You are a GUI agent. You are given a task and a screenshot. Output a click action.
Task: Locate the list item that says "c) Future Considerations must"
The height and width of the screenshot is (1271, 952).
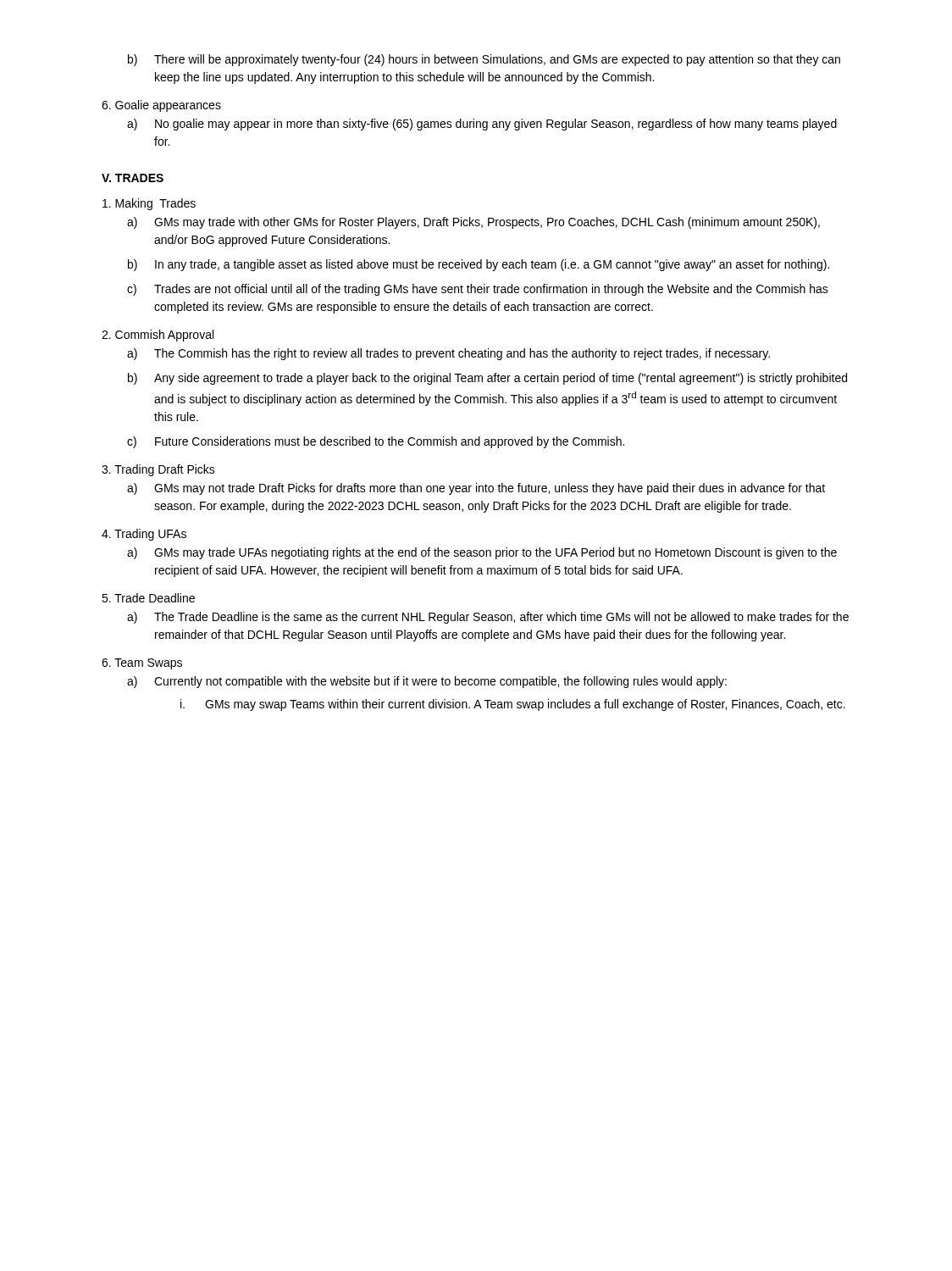(x=489, y=442)
